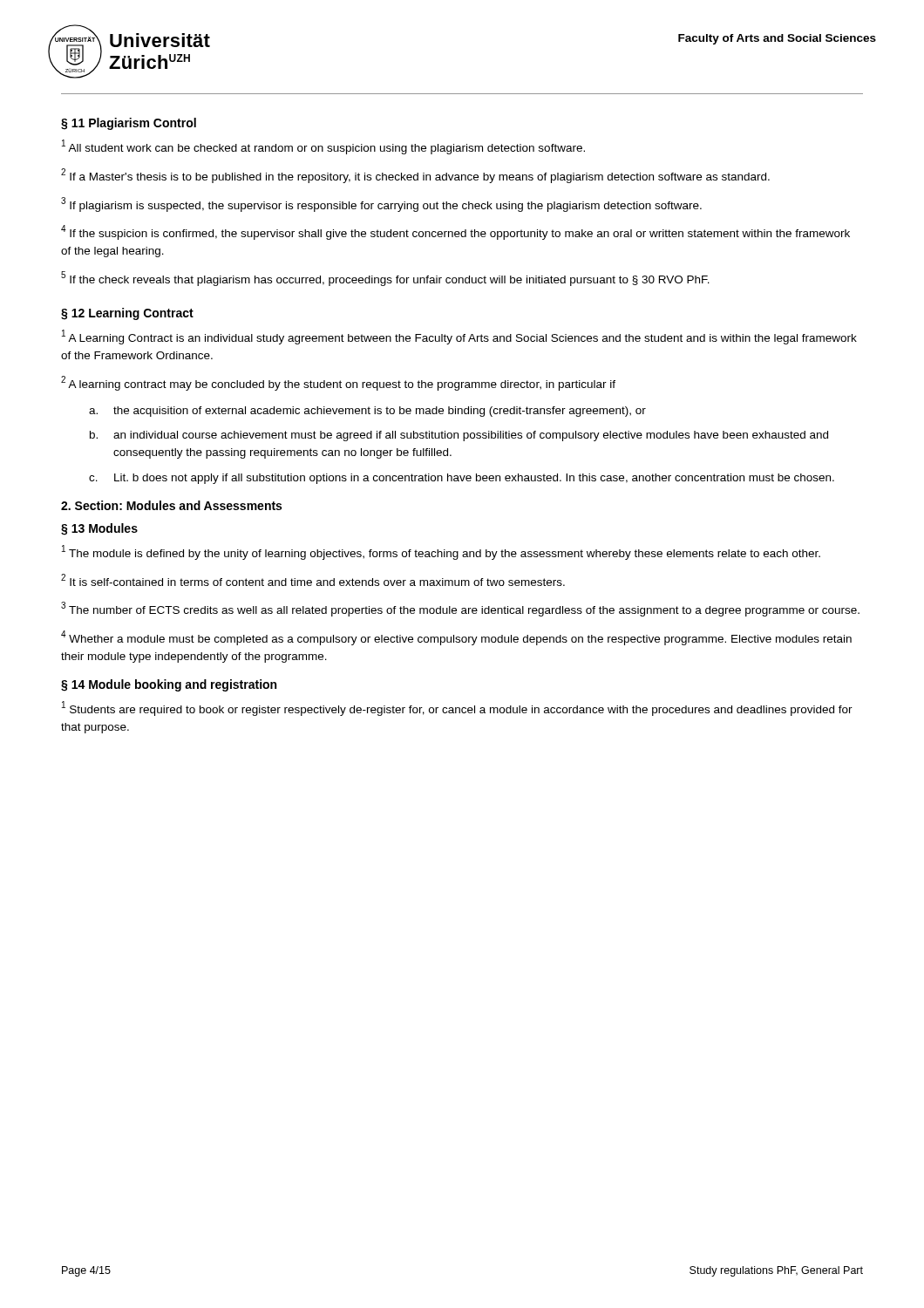Locate the passage starting "§ 13 Modules"
The height and width of the screenshot is (1308, 924).
pos(99,528)
